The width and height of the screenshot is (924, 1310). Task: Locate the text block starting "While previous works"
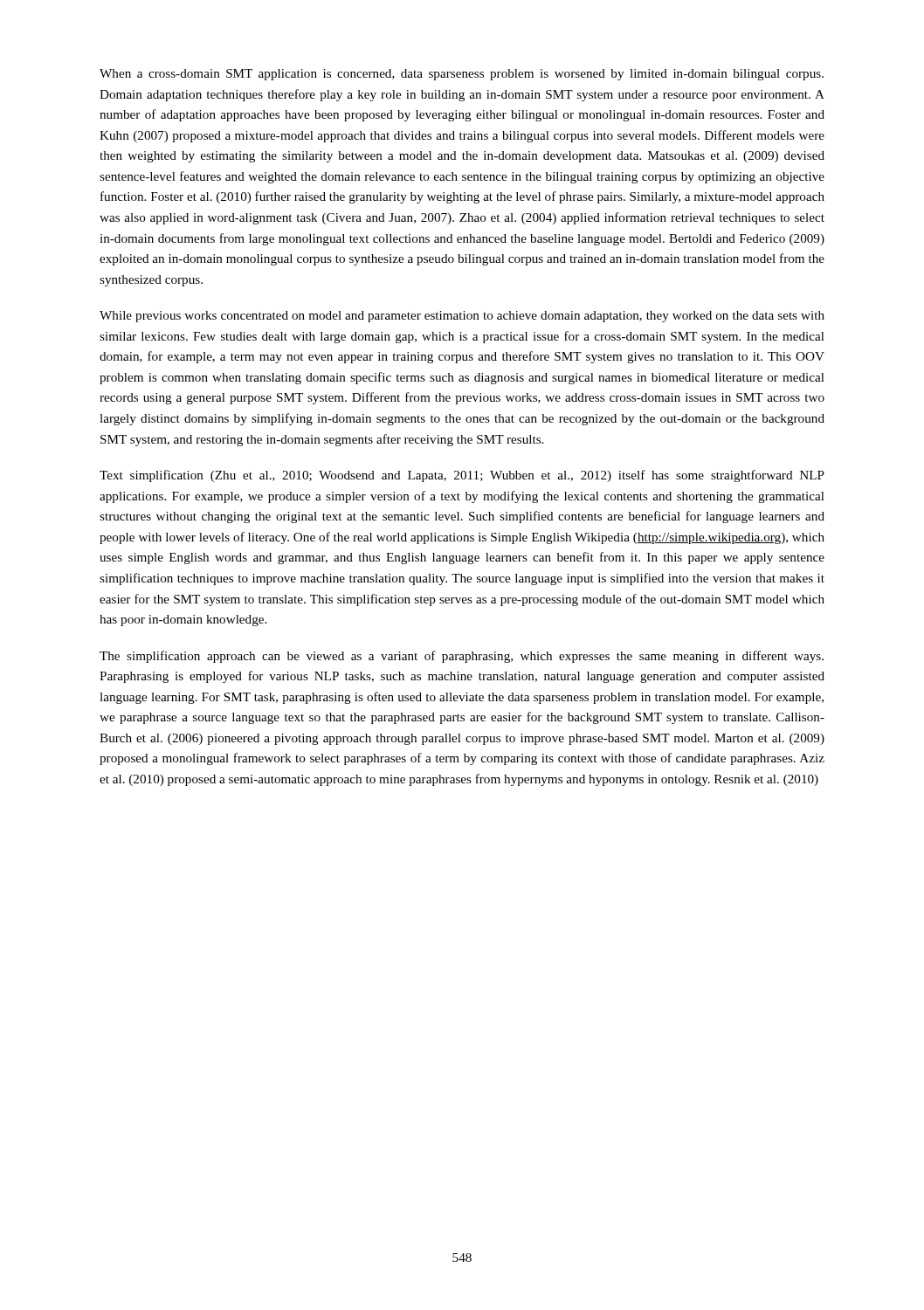(x=462, y=377)
